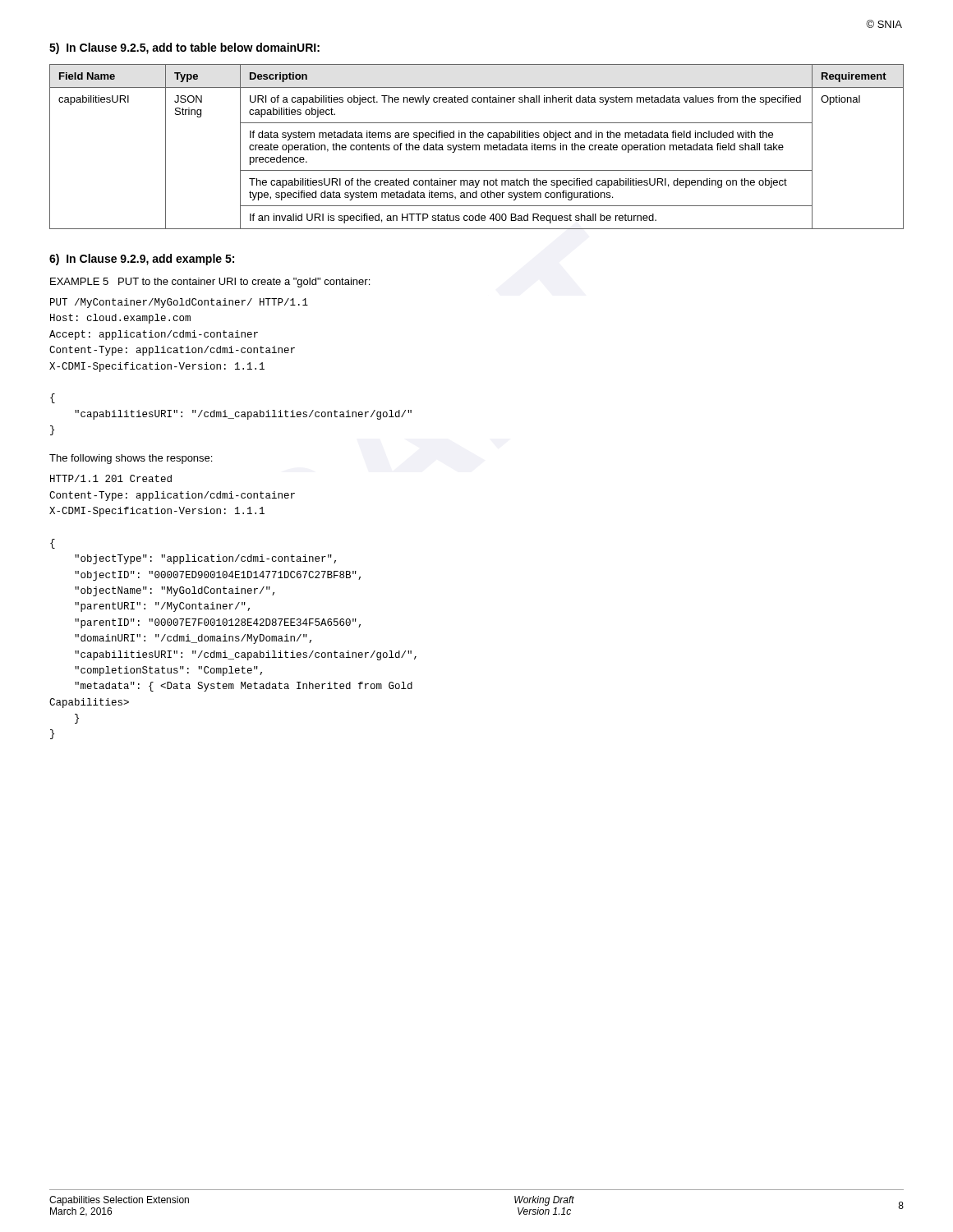953x1232 pixels.
Task: Point to the block beginning "EXAMPLE 5 PUT to"
Action: tap(210, 281)
